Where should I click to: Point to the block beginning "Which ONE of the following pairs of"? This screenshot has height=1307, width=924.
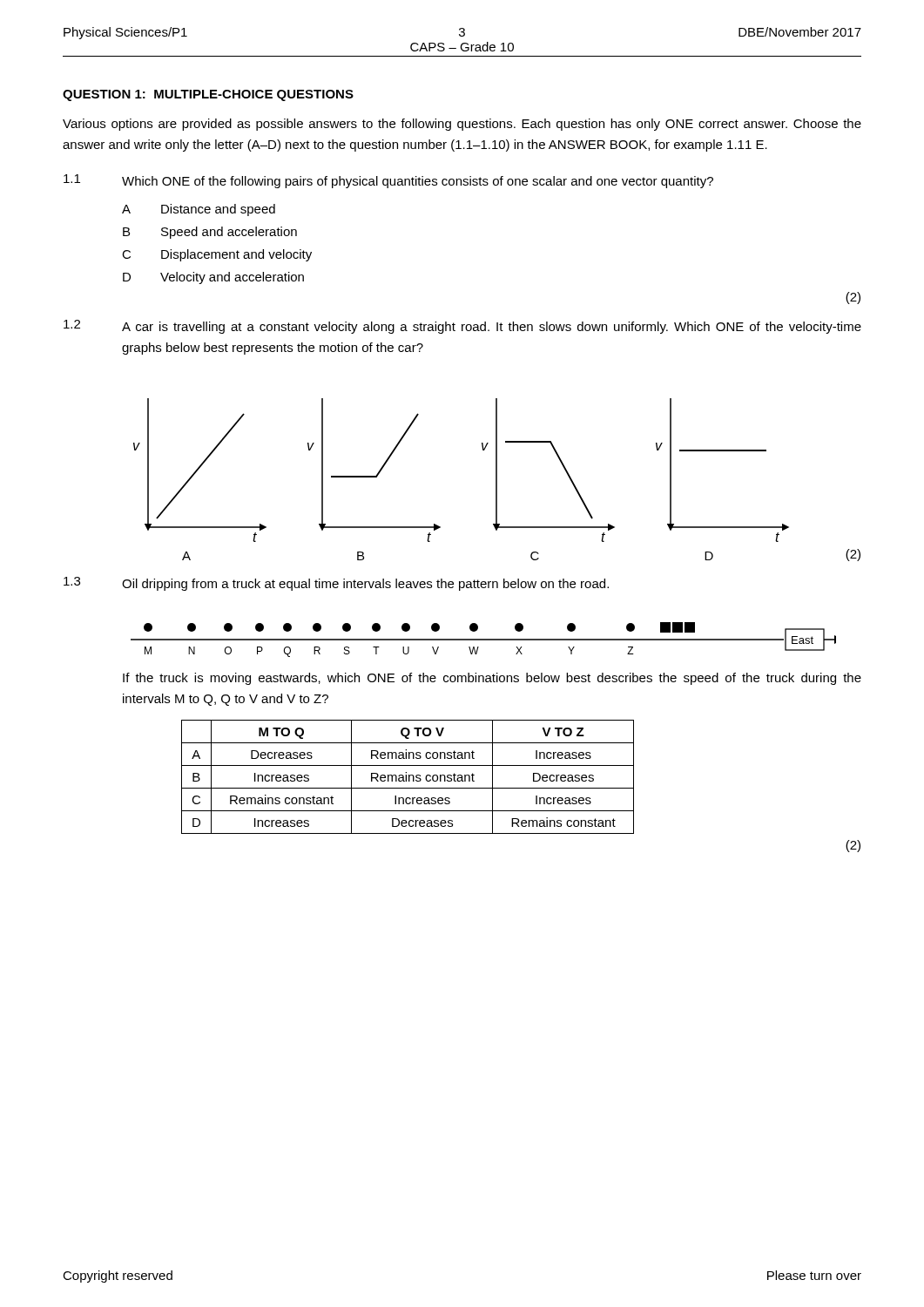[418, 181]
